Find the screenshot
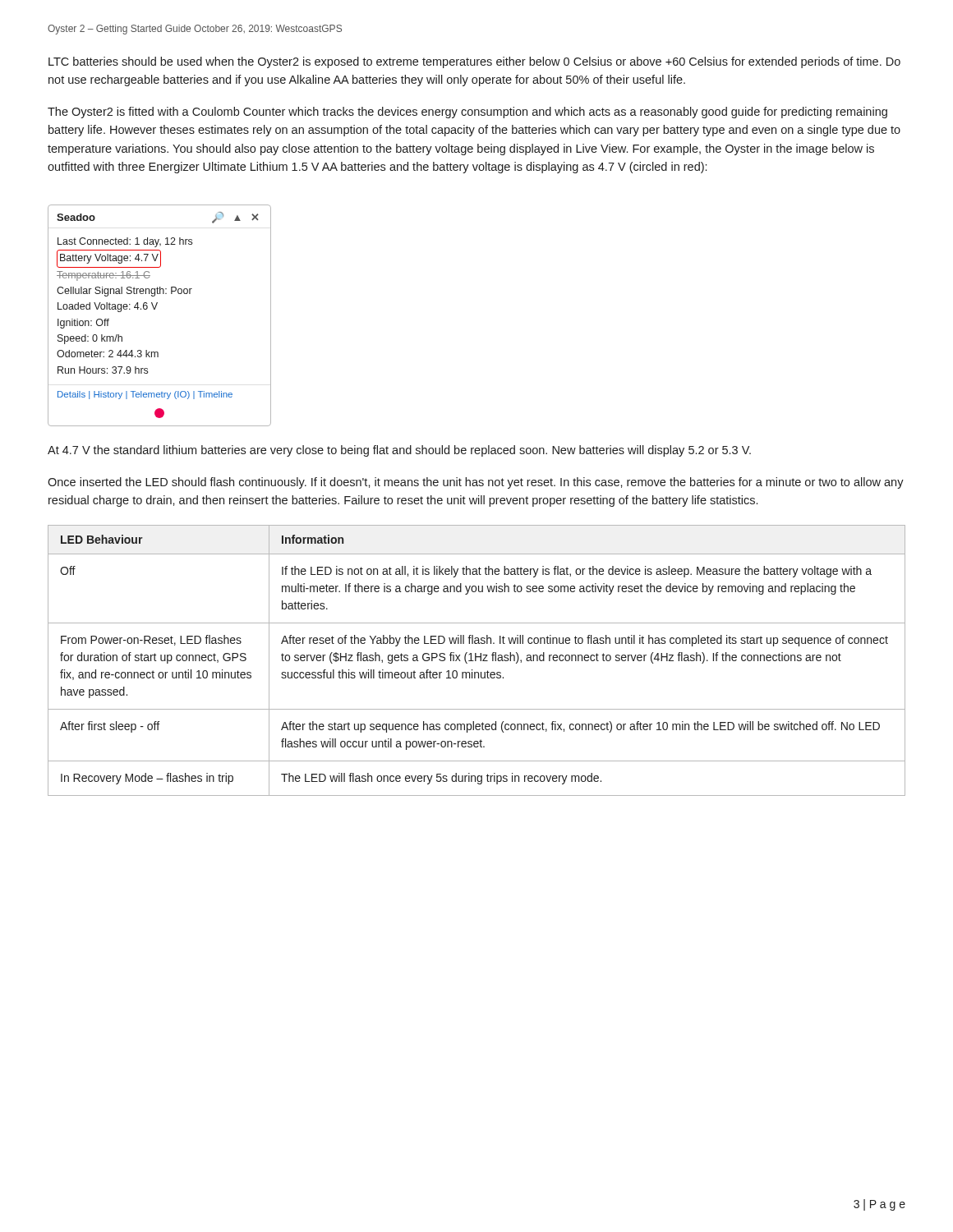The height and width of the screenshot is (1232, 953). [159, 315]
